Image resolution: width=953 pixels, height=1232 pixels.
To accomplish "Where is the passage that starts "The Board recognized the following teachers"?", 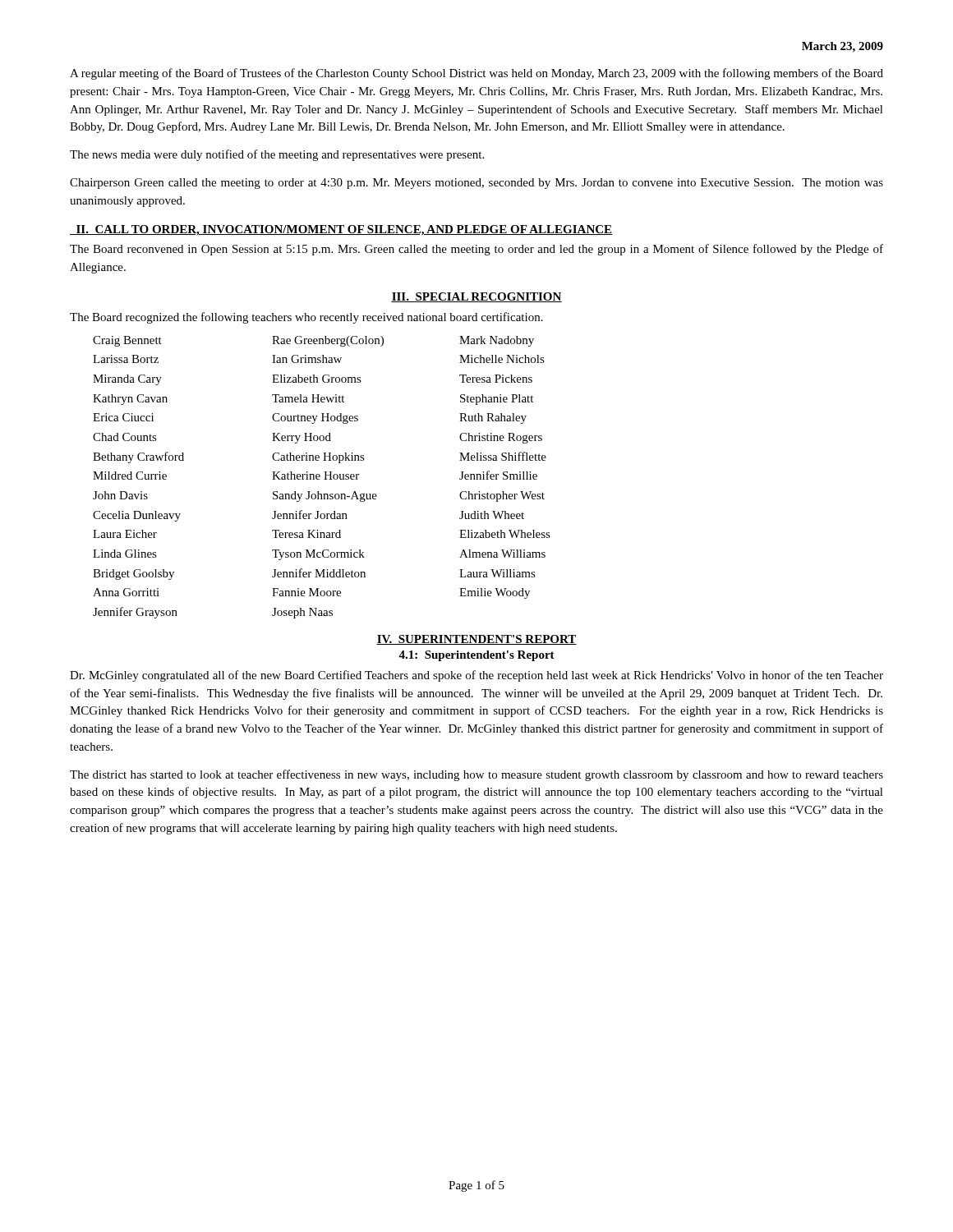I will 307,317.
